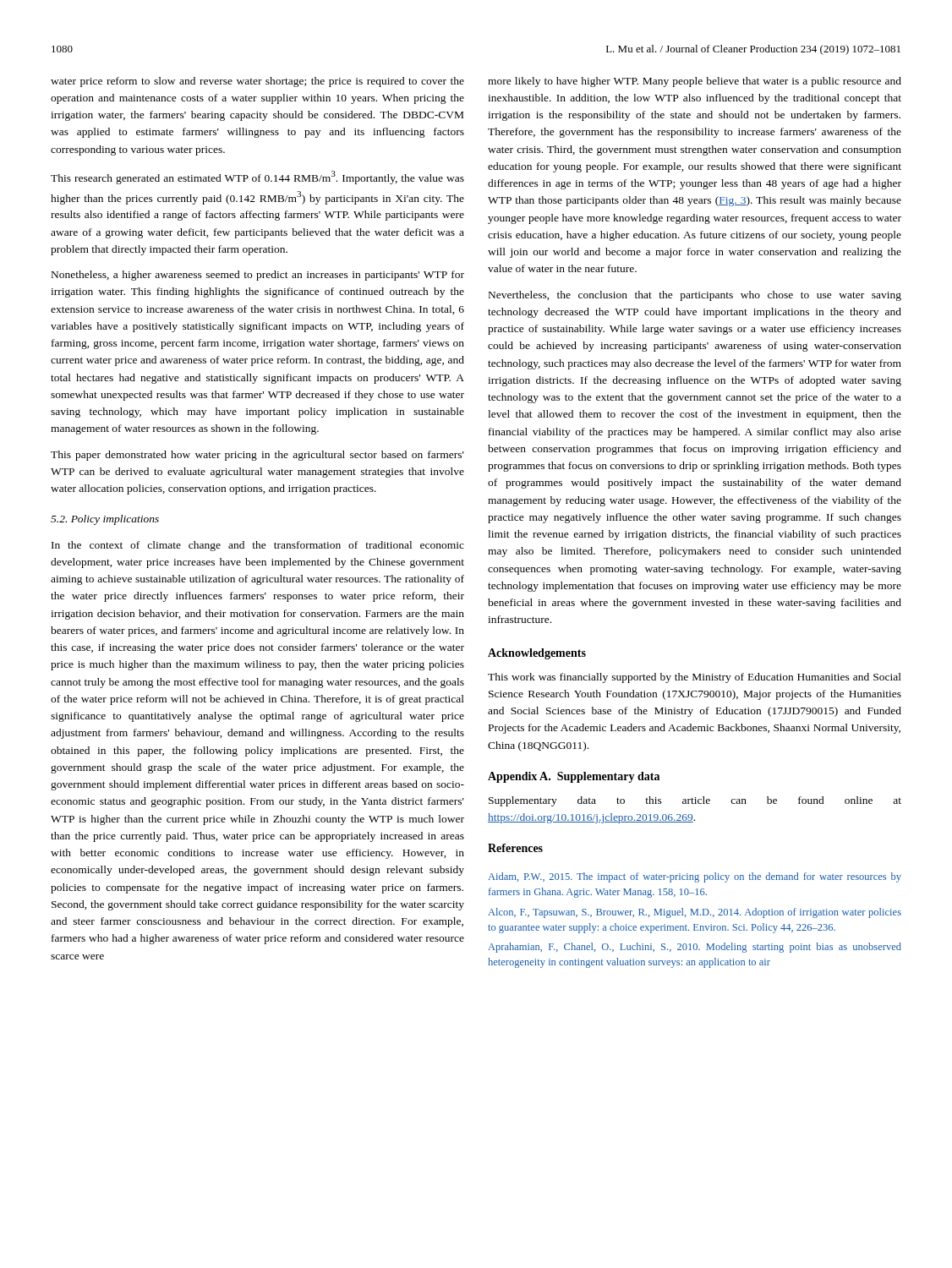The image size is (952, 1268).
Task: Click on the text block containing "more likely to have higher WTP. Many"
Action: click(695, 175)
